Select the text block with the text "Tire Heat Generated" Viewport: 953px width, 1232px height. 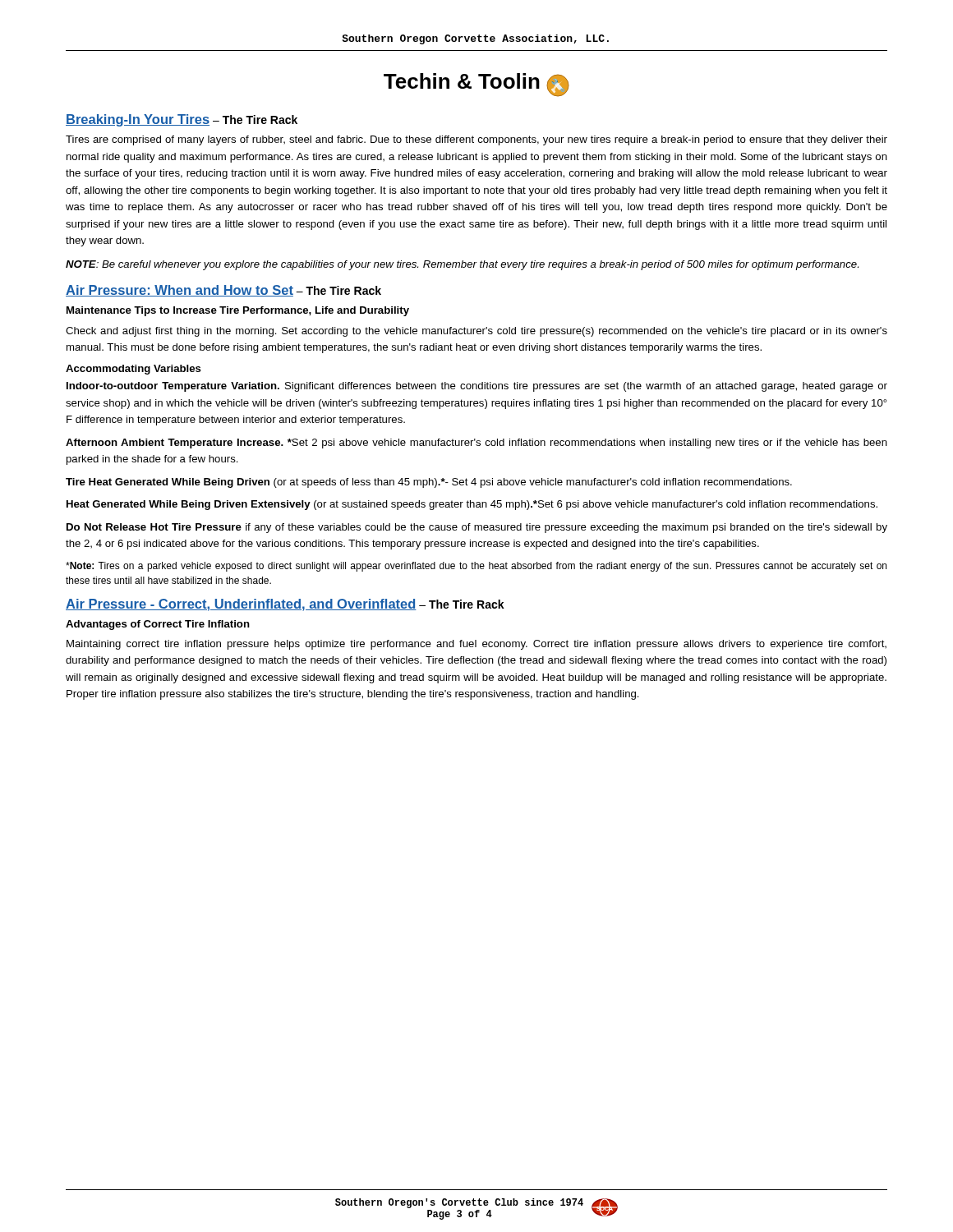click(429, 481)
